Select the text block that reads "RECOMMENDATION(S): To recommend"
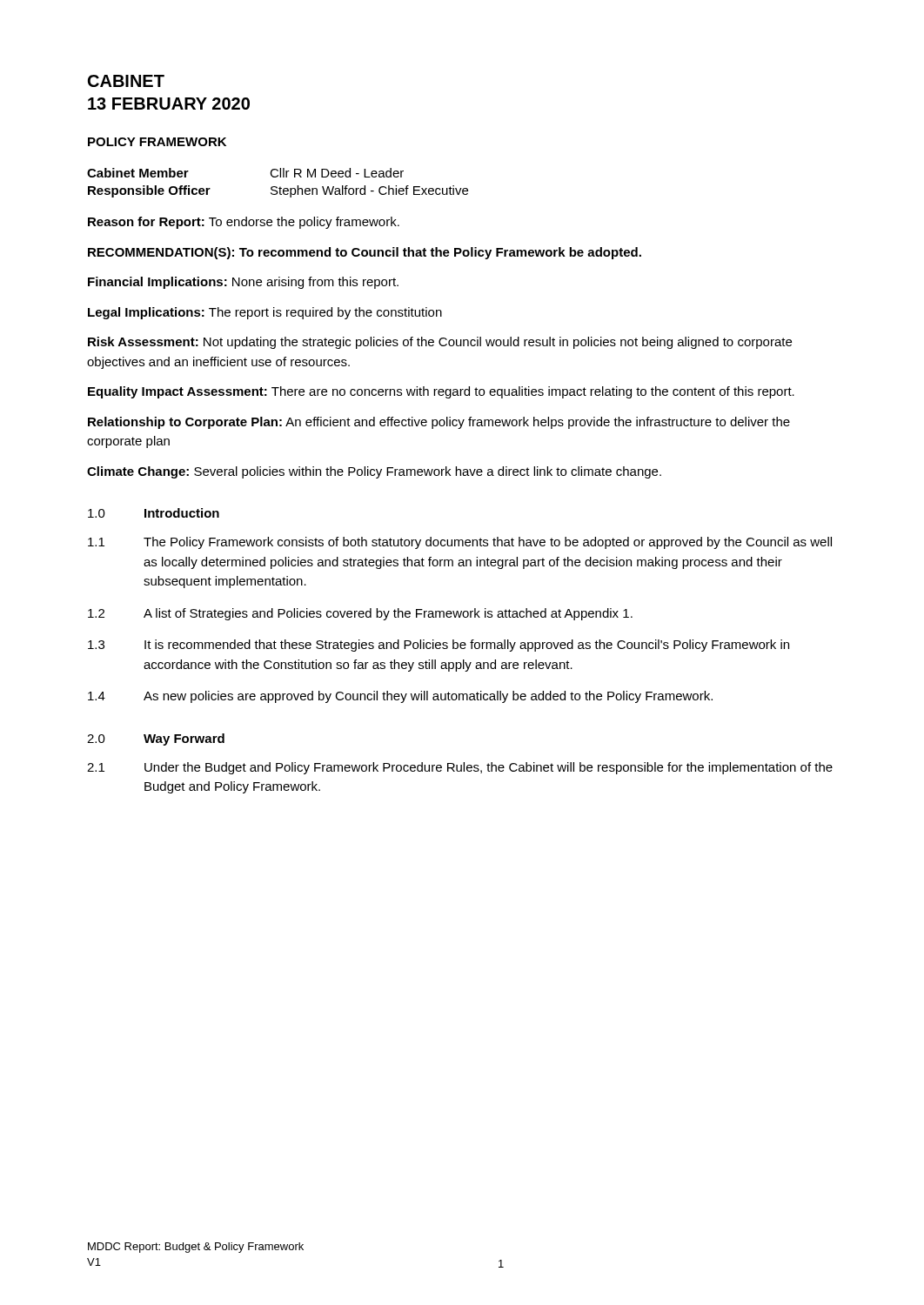The height and width of the screenshot is (1305, 924). tap(365, 251)
